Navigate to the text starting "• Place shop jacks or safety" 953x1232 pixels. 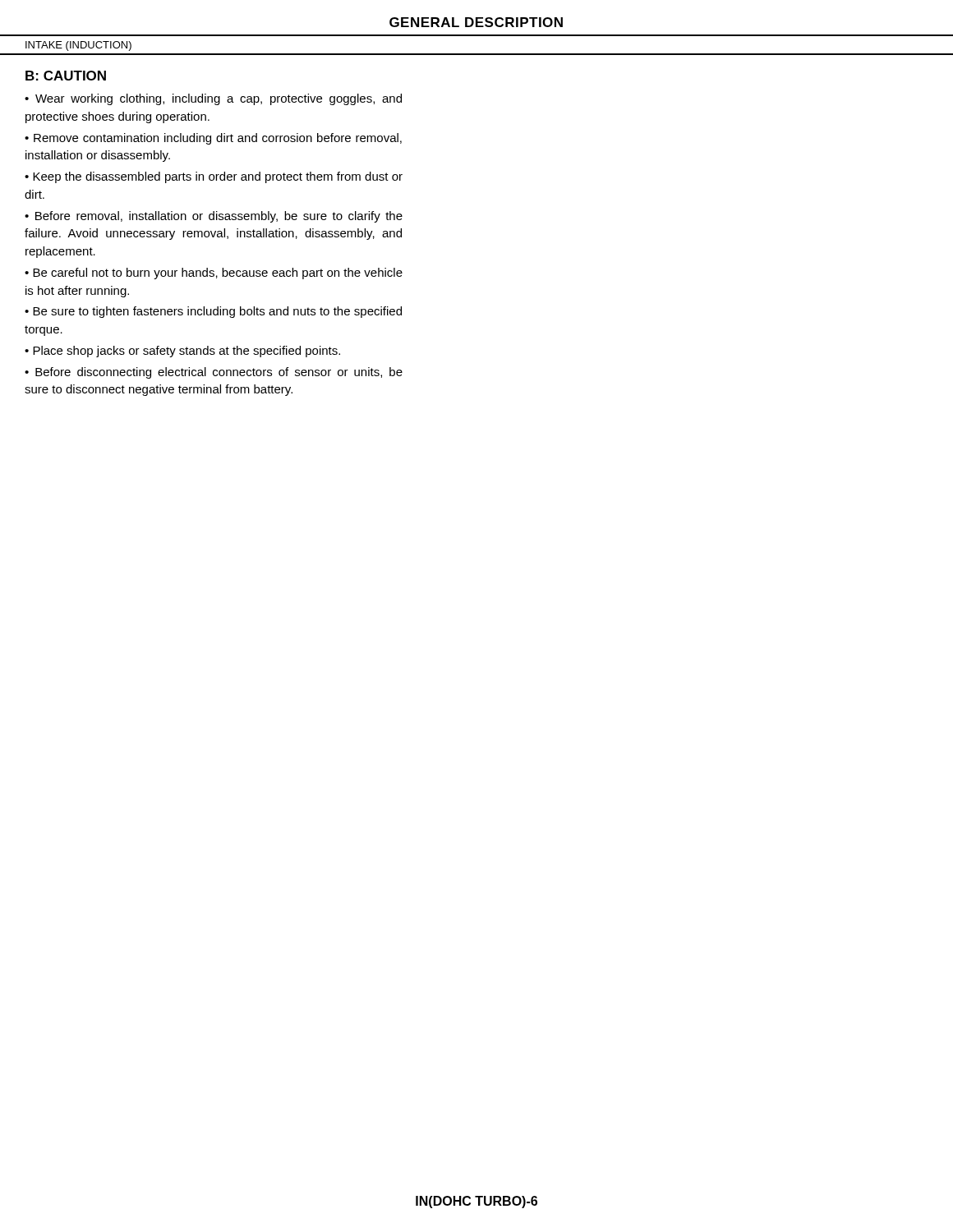point(183,350)
